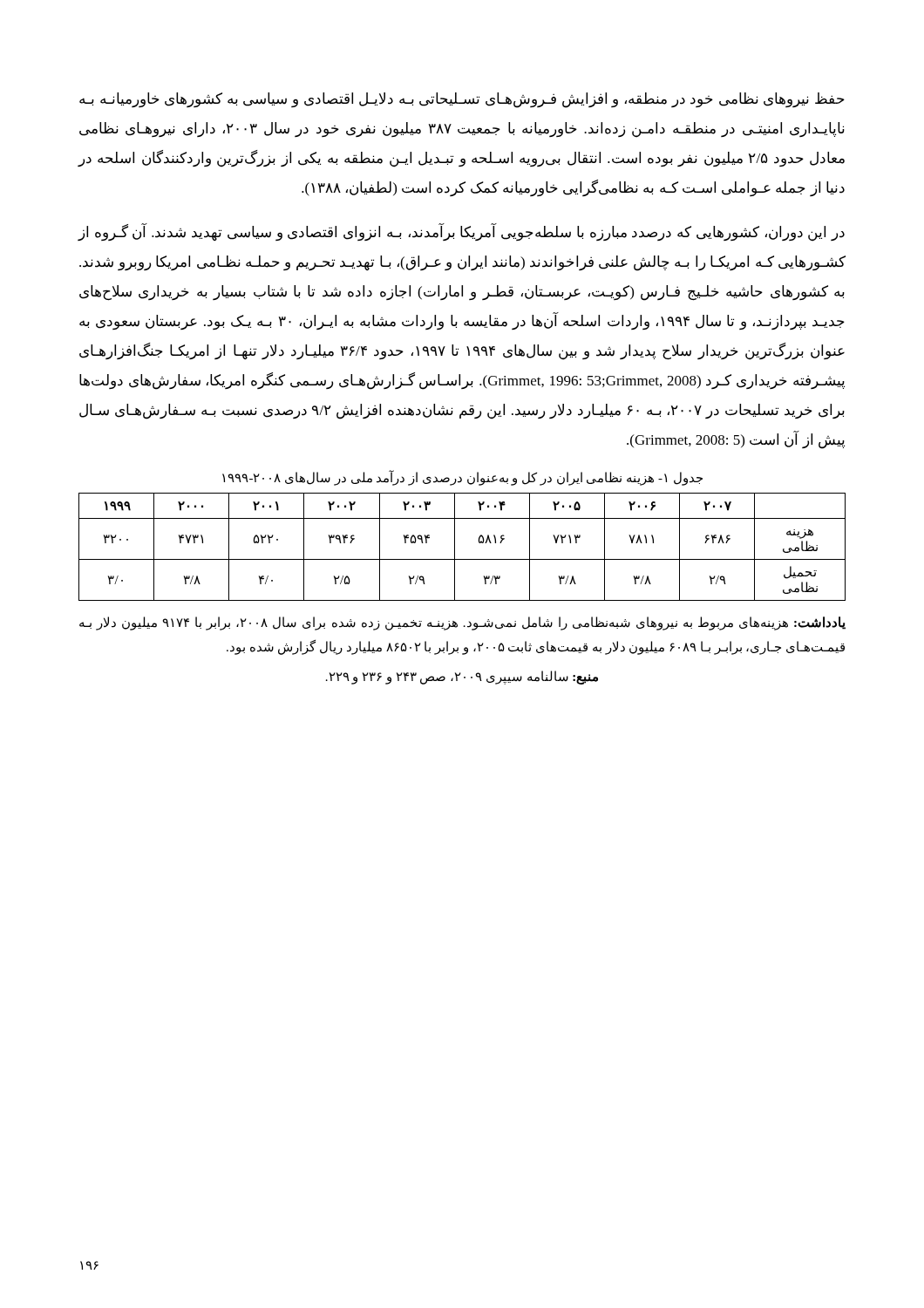Click on the text starting "یادداشت: هزینه‌های مربوط به نیروهای شبه‌نظامی"
This screenshot has height=1308, width=924.
point(462,635)
